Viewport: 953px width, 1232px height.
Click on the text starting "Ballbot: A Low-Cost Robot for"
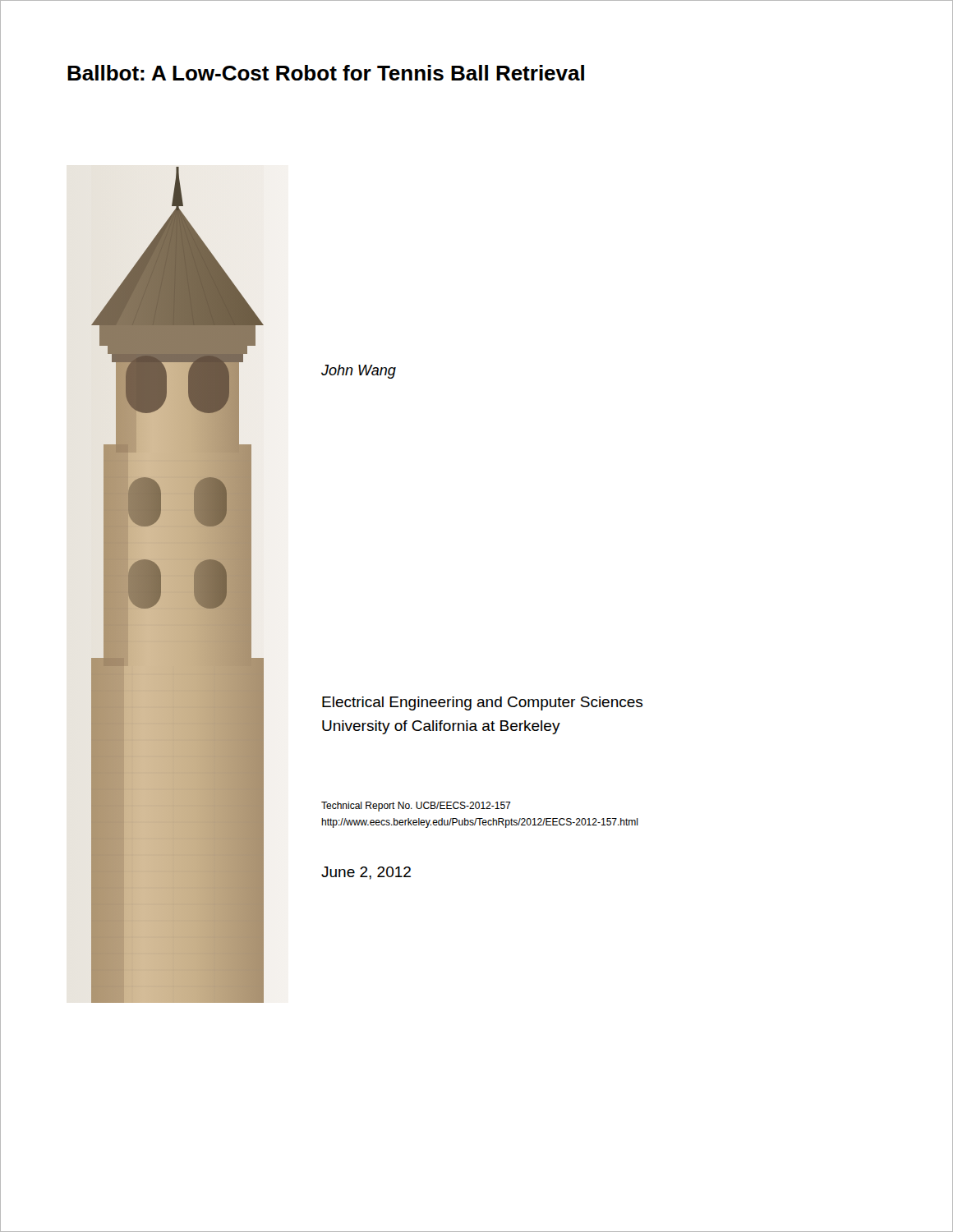pos(326,73)
